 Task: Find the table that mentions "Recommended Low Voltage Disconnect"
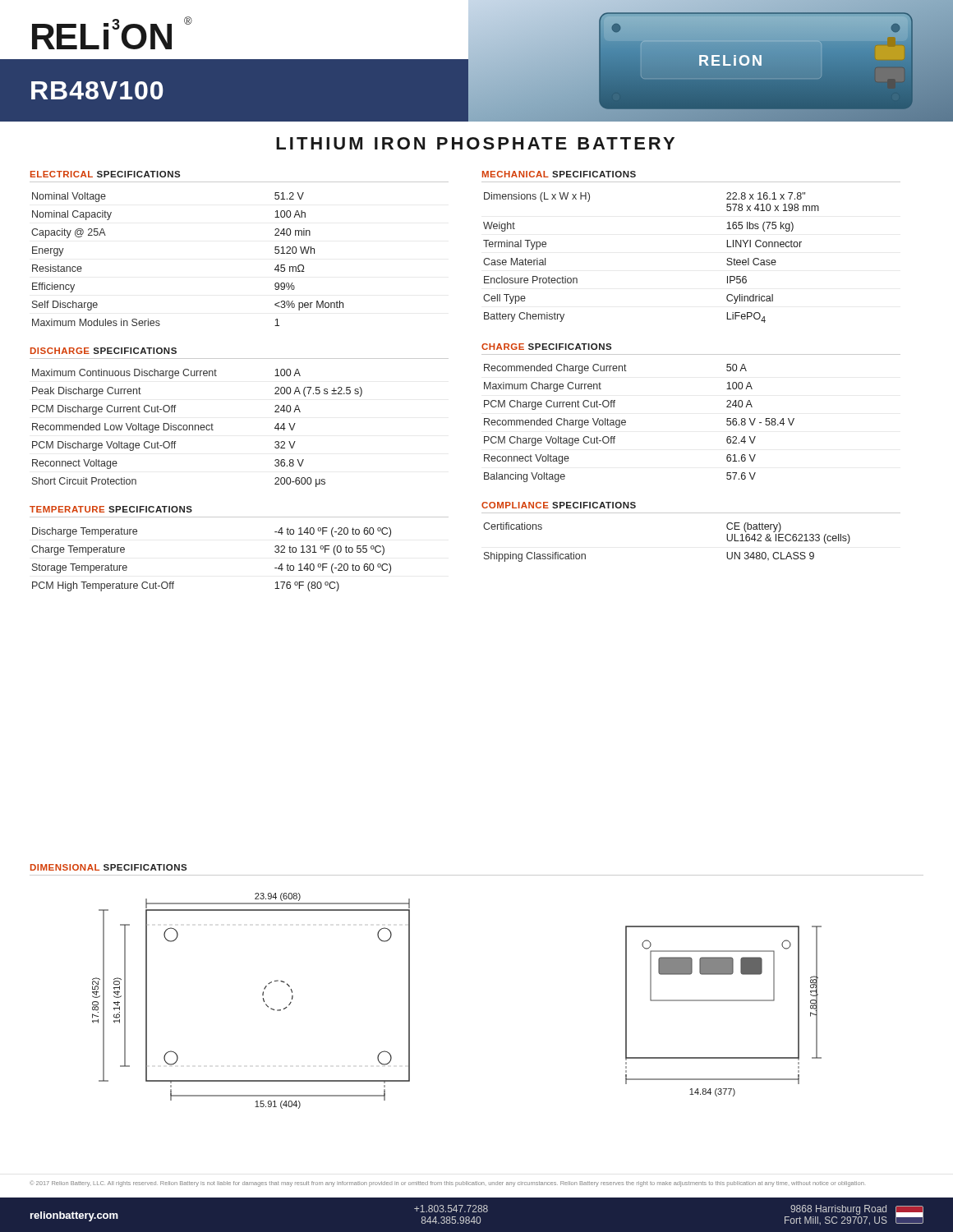tap(239, 418)
